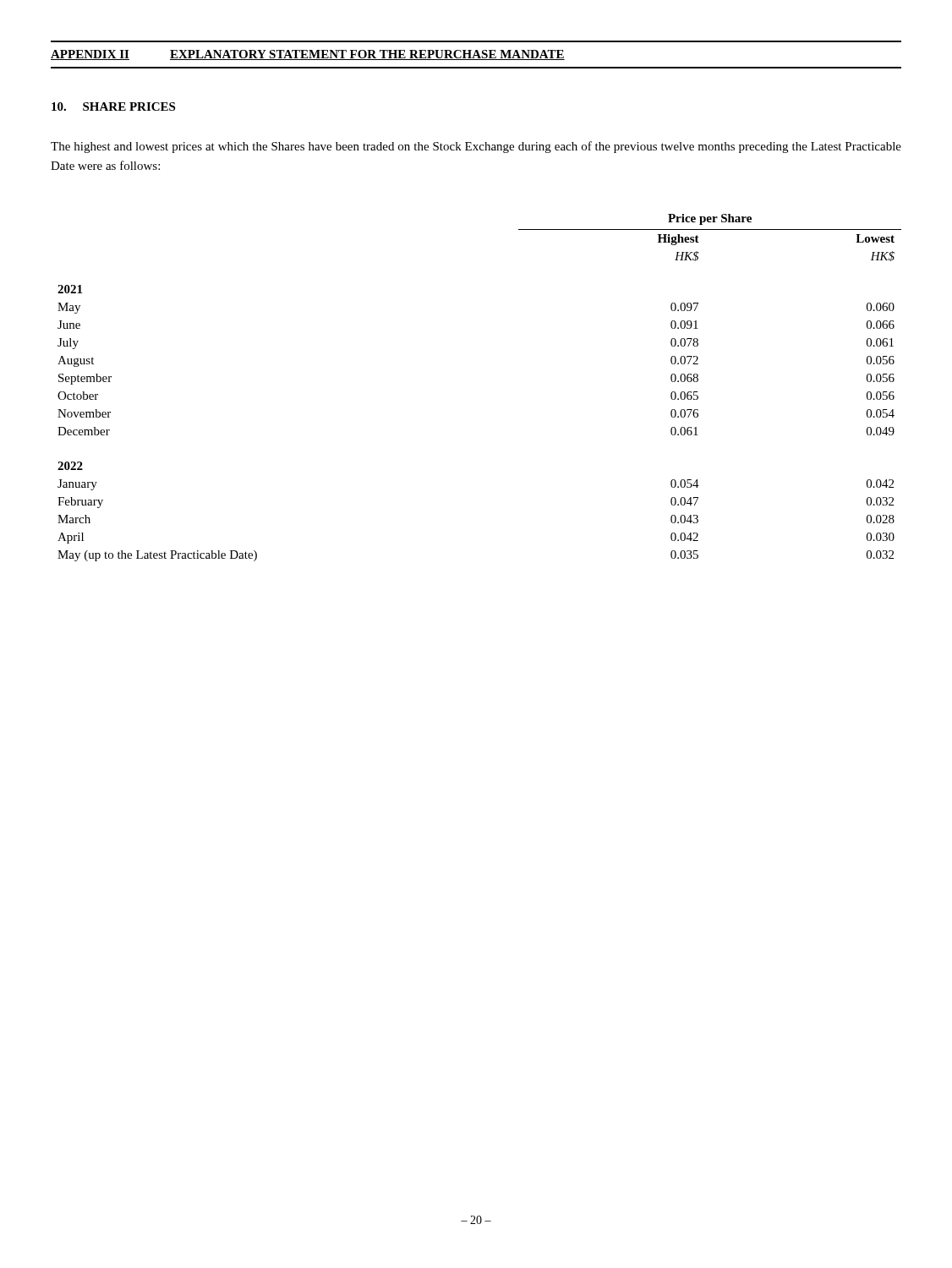Find the table that mentions "May (up to"
The width and height of the screenshot is (952, 1268).
(x=476, y=387)
